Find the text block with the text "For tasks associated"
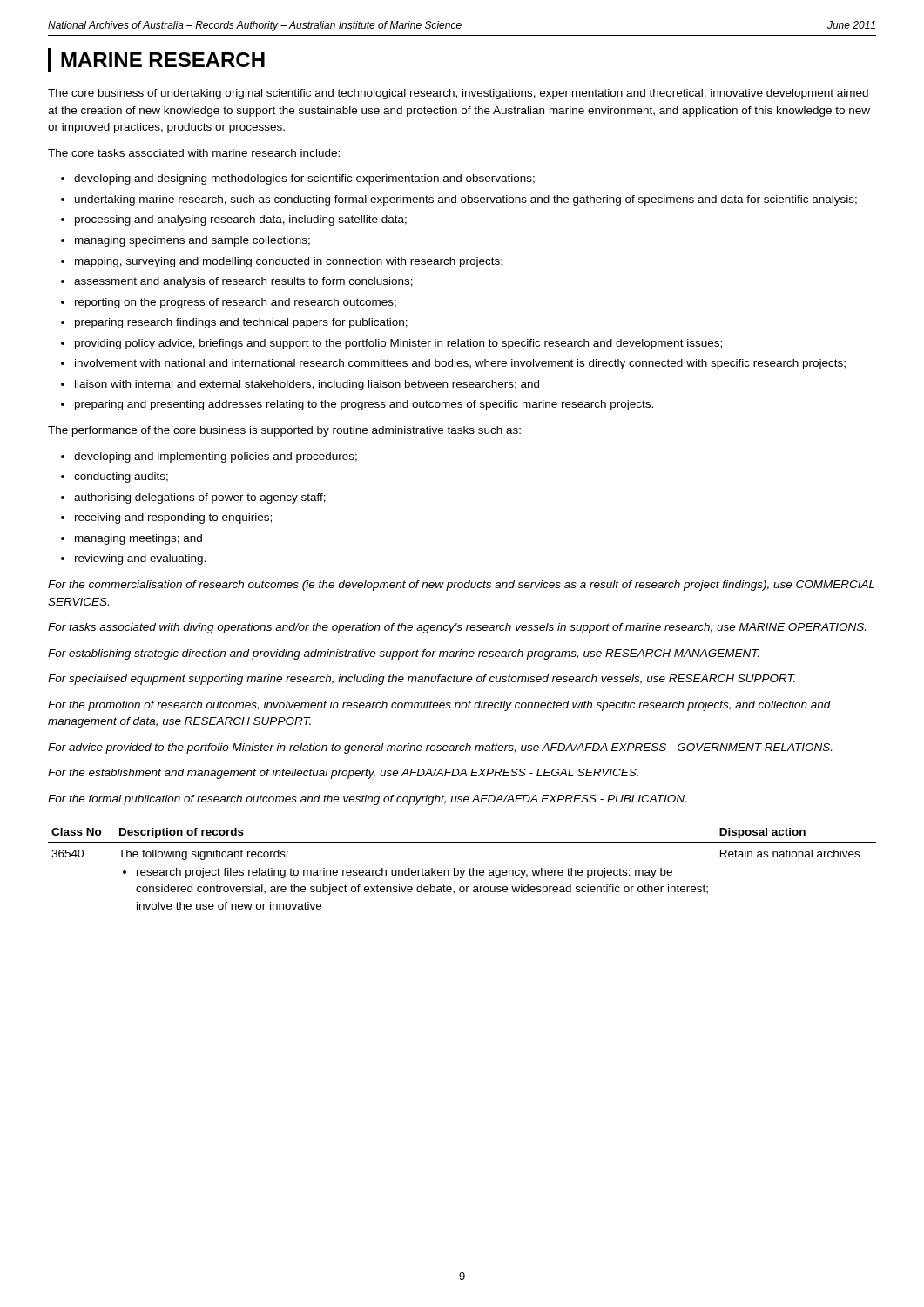This screenshot has height=1307, width=924. (462, 627)
